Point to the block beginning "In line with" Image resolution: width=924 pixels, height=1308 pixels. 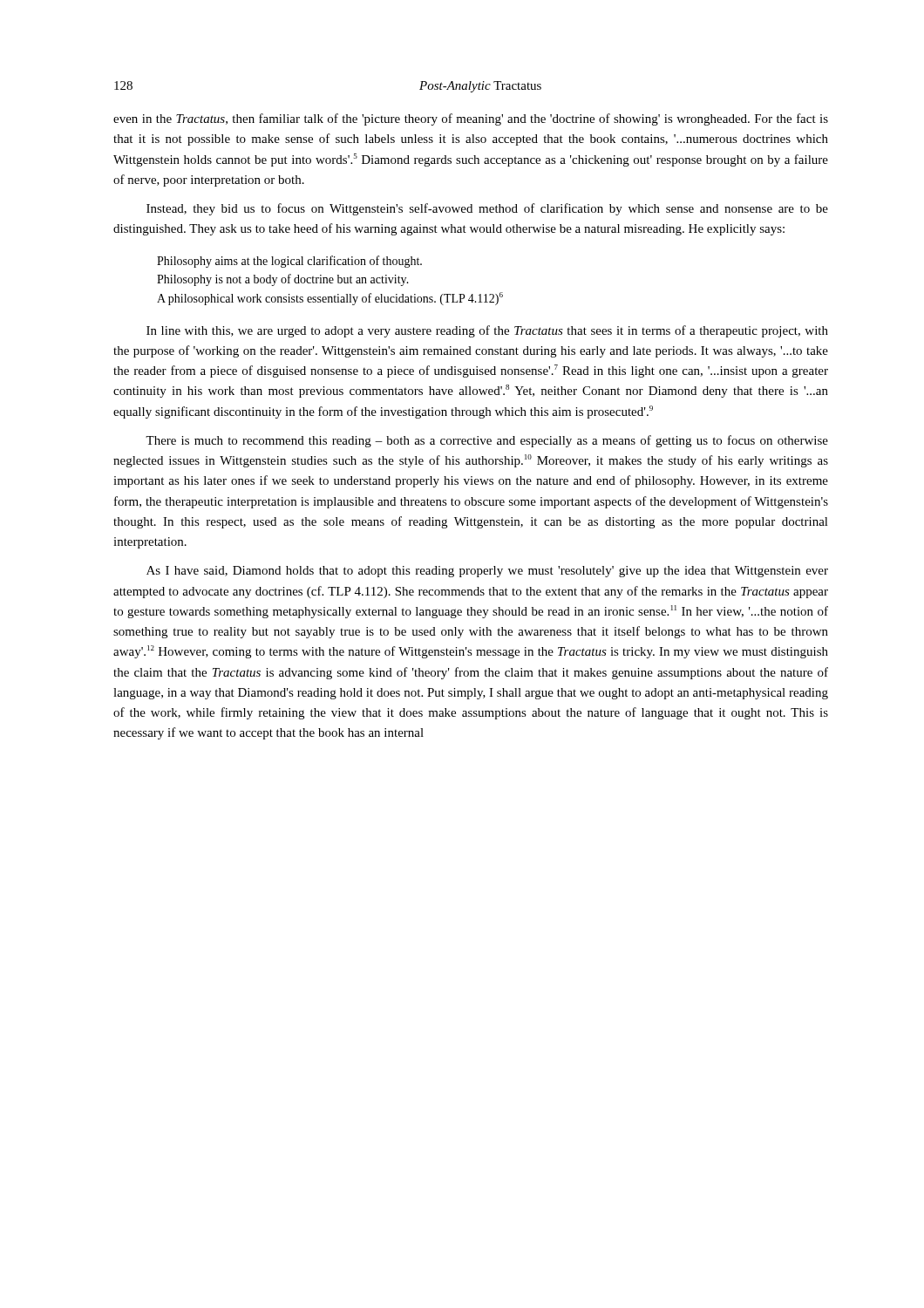471,371
